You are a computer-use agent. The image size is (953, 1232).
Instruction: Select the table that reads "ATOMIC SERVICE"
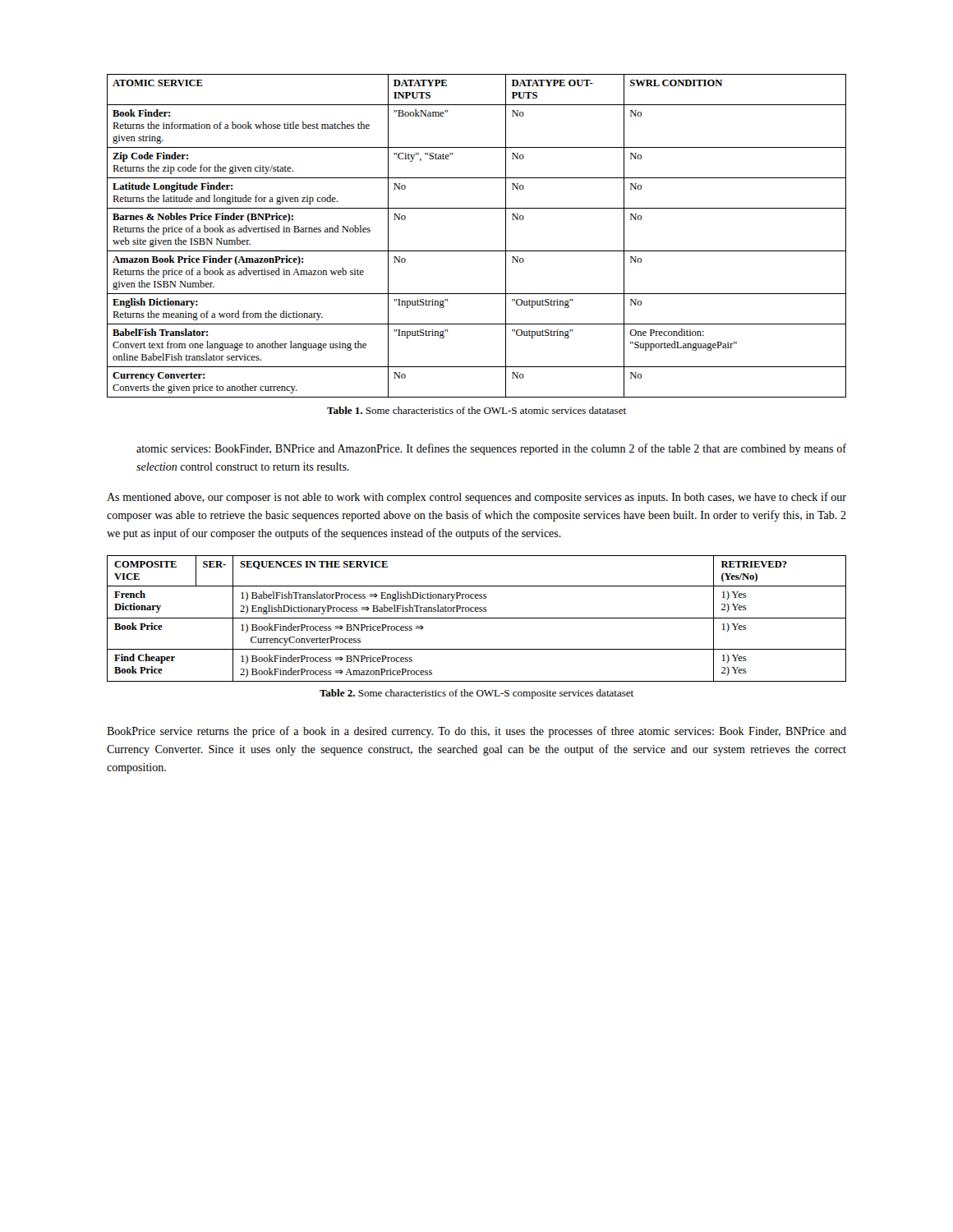[476, 236]
